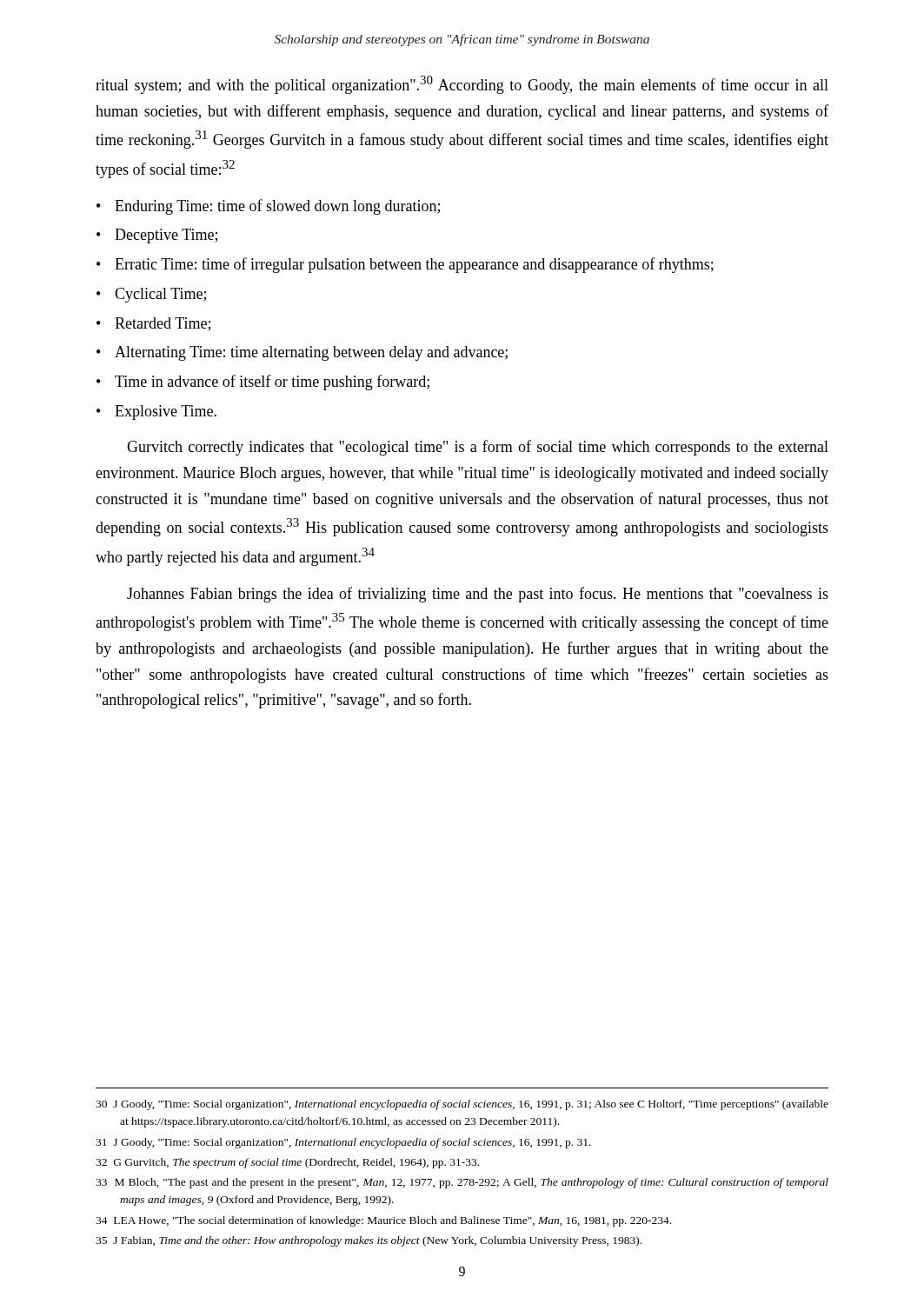The width and height of the screenshot is (924, 1304).
Task: Navigate to the region starting "35 J Fabian, Time and the other: How"
Action: pyautogui.click(x=369, y=1240)
